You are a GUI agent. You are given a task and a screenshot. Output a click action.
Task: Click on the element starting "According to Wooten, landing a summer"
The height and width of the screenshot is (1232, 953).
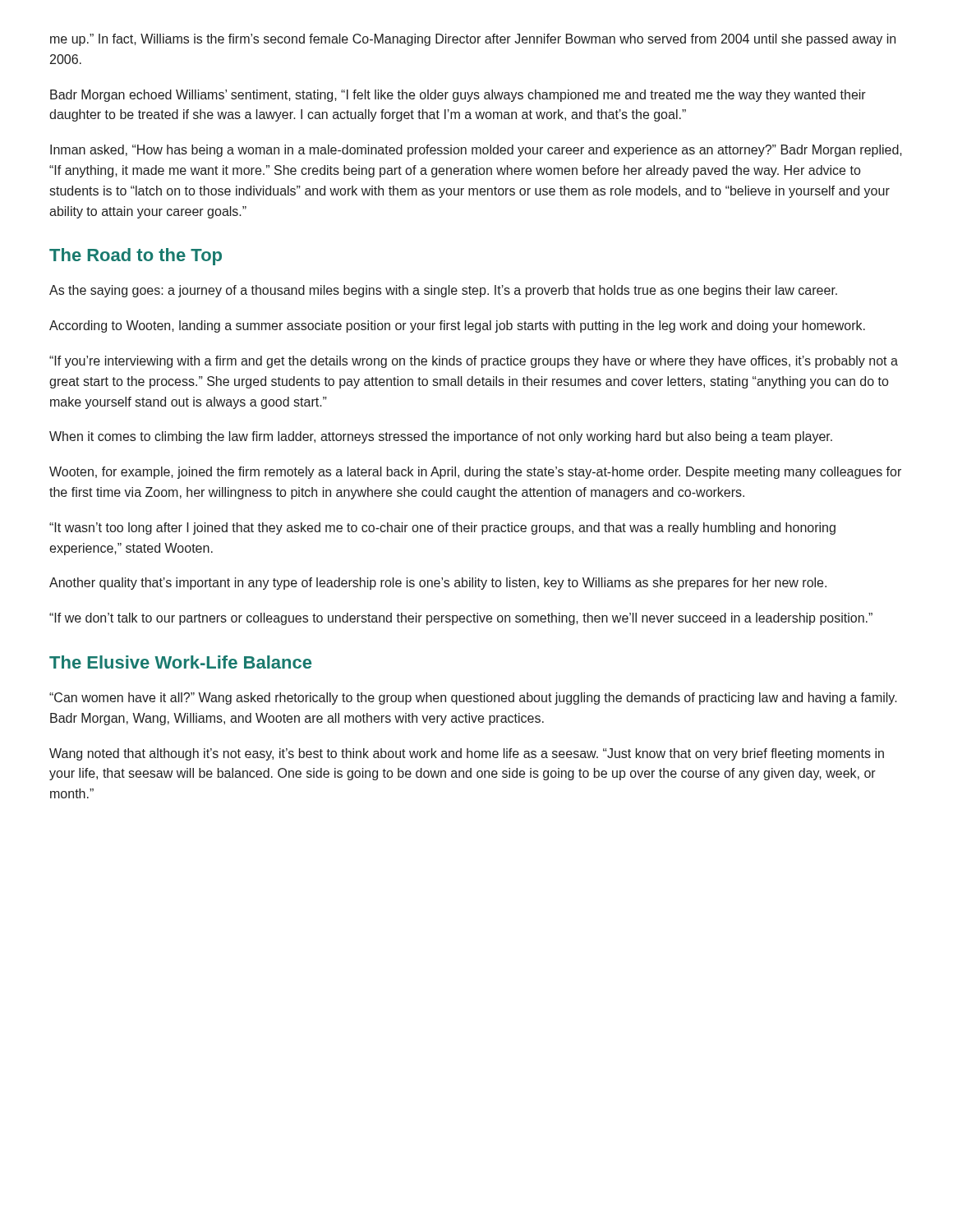click(458, 326)
